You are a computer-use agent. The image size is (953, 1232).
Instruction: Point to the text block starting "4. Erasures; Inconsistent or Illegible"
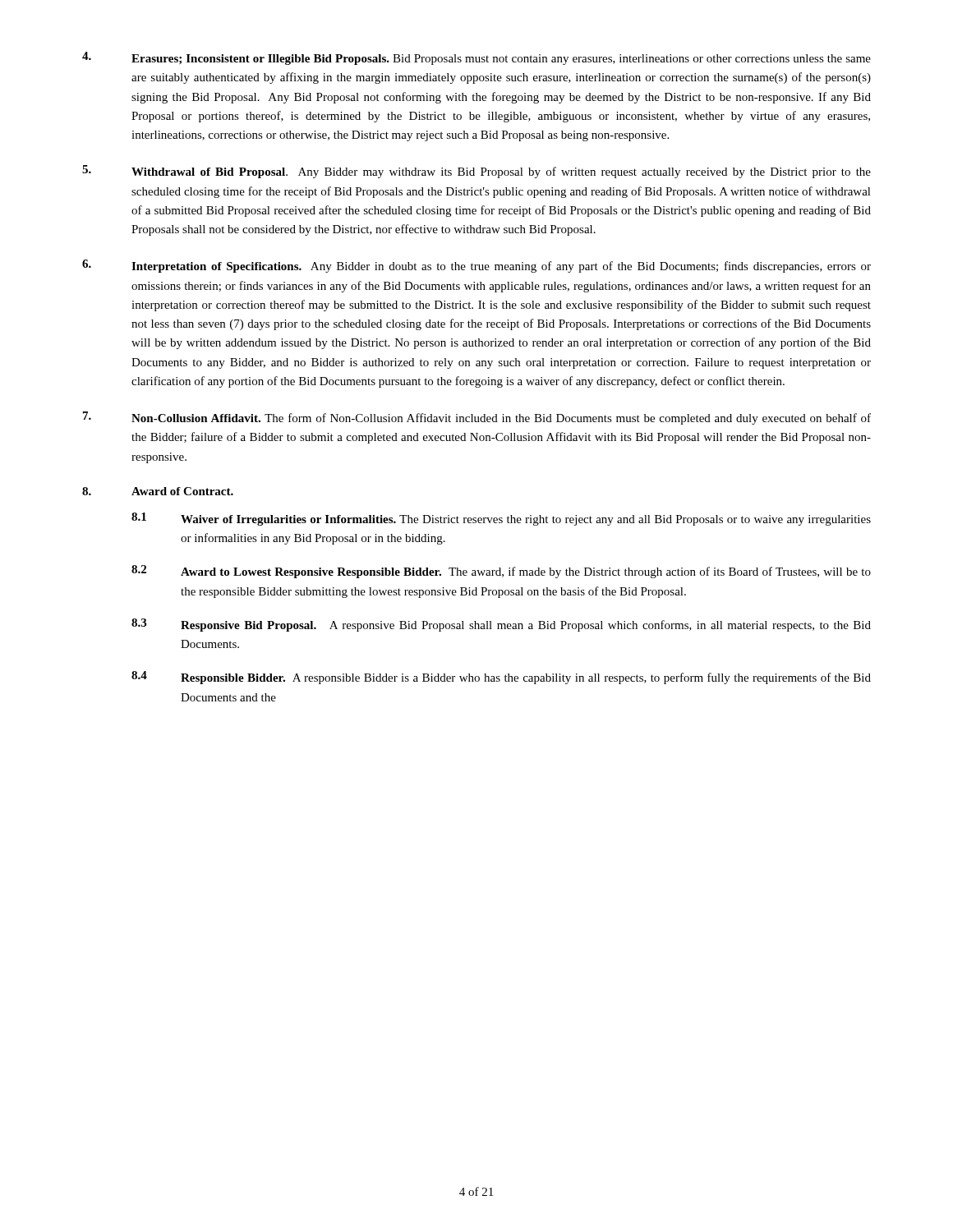click(x=476, y=97)
